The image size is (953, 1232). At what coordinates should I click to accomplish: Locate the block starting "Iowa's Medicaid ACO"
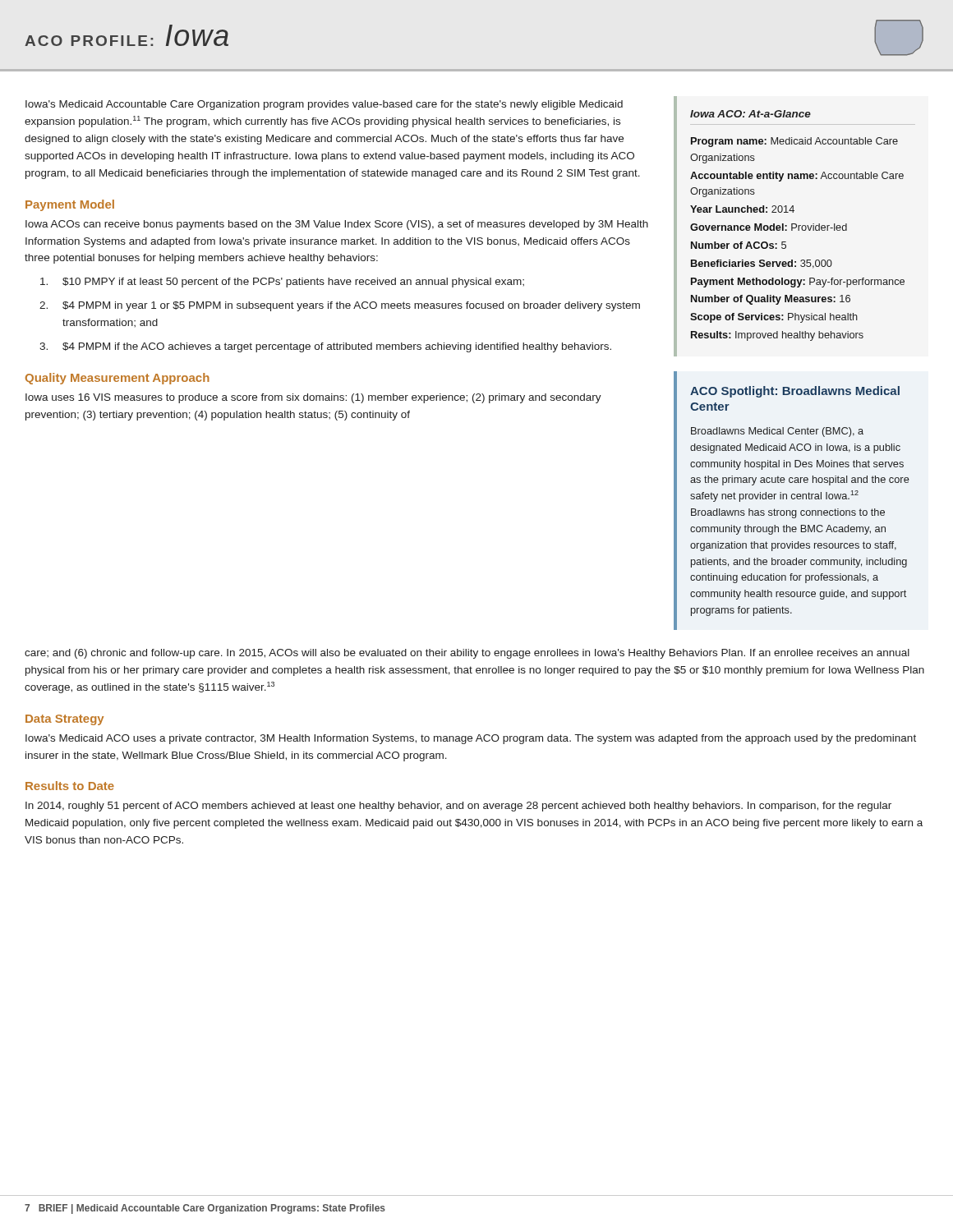[x=470, y=746]
